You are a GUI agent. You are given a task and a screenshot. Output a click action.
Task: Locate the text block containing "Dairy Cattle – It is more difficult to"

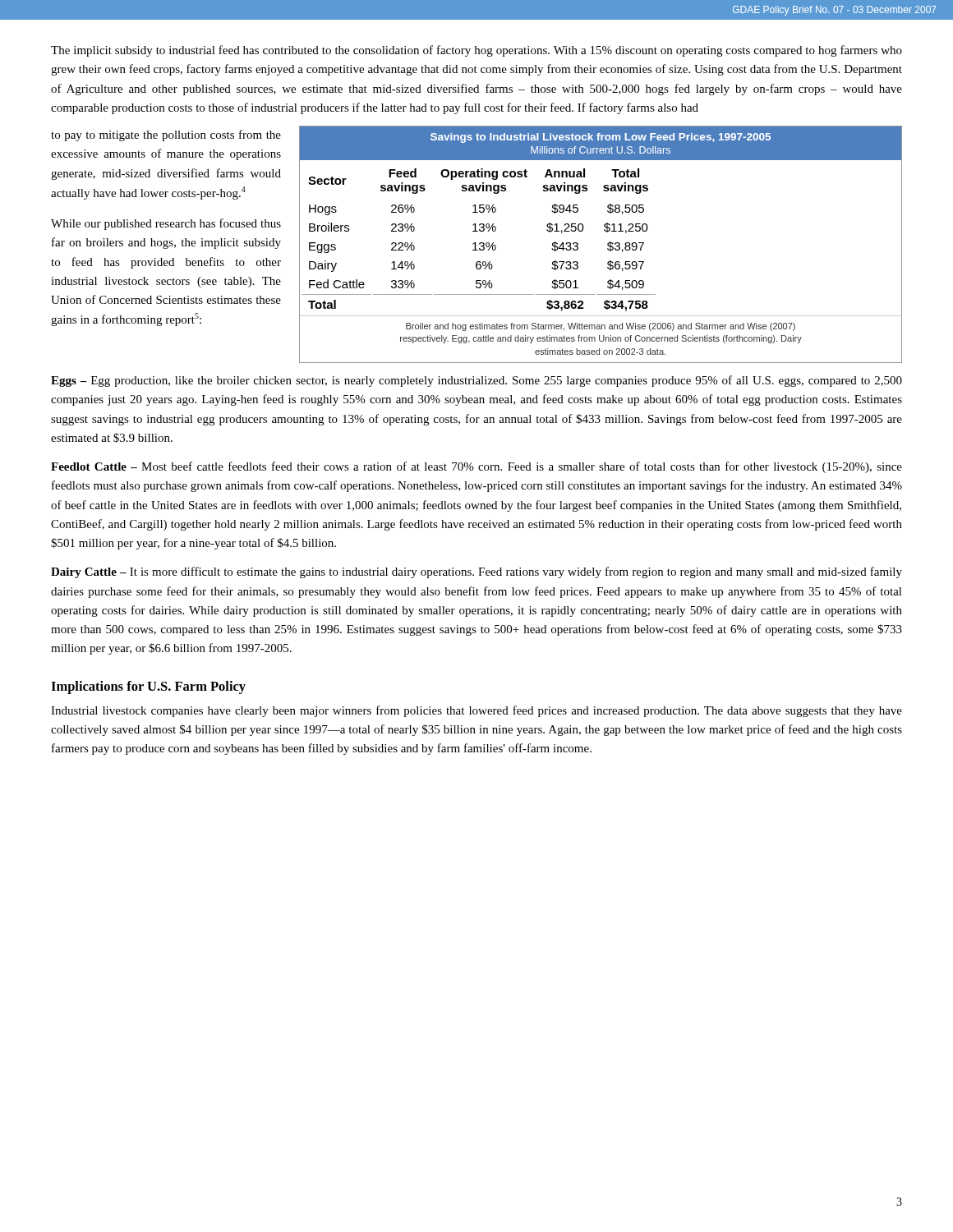pos(476,610)
